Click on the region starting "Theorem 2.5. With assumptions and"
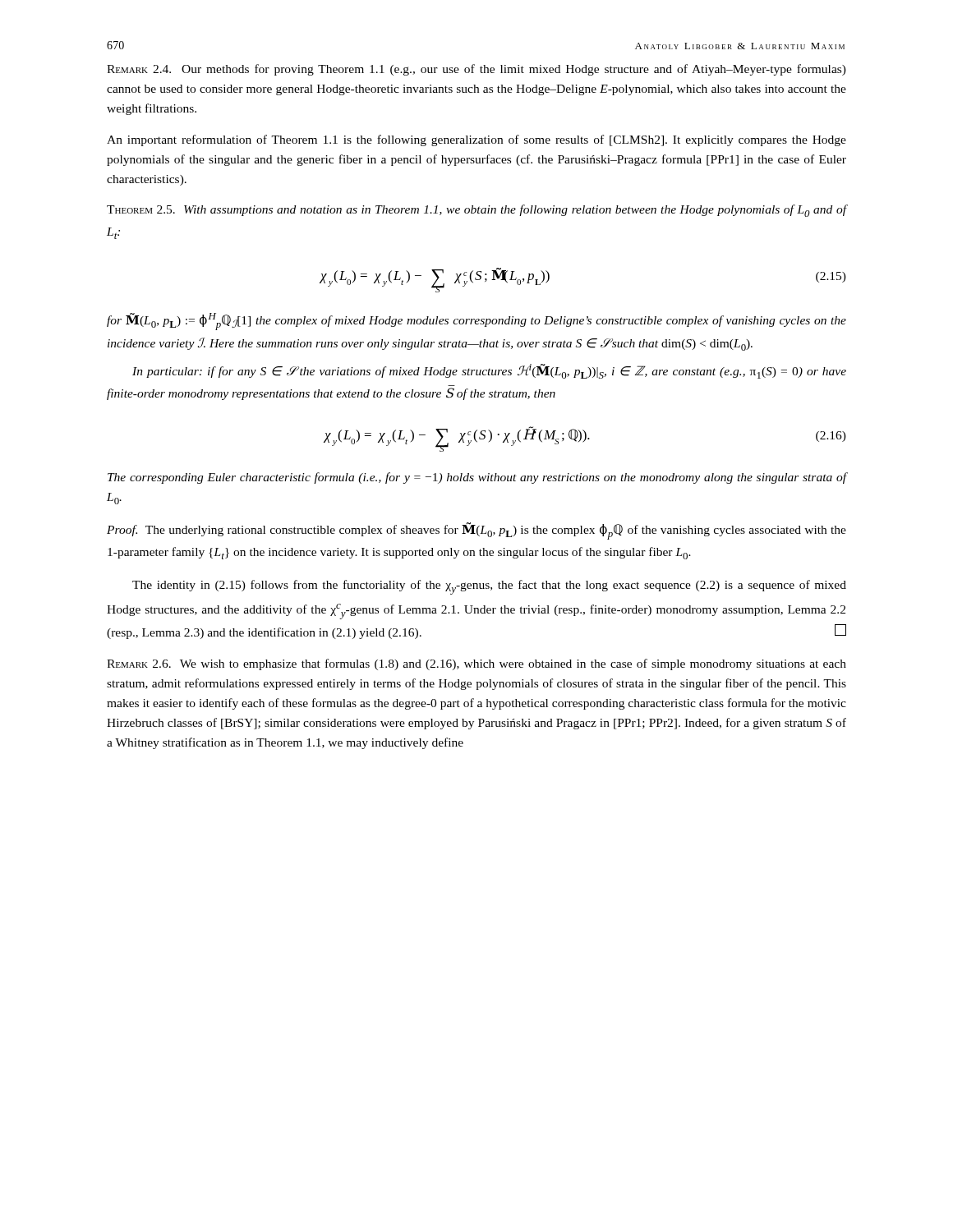The width and height of the screenshot is (953, 1232). point(476,222)
